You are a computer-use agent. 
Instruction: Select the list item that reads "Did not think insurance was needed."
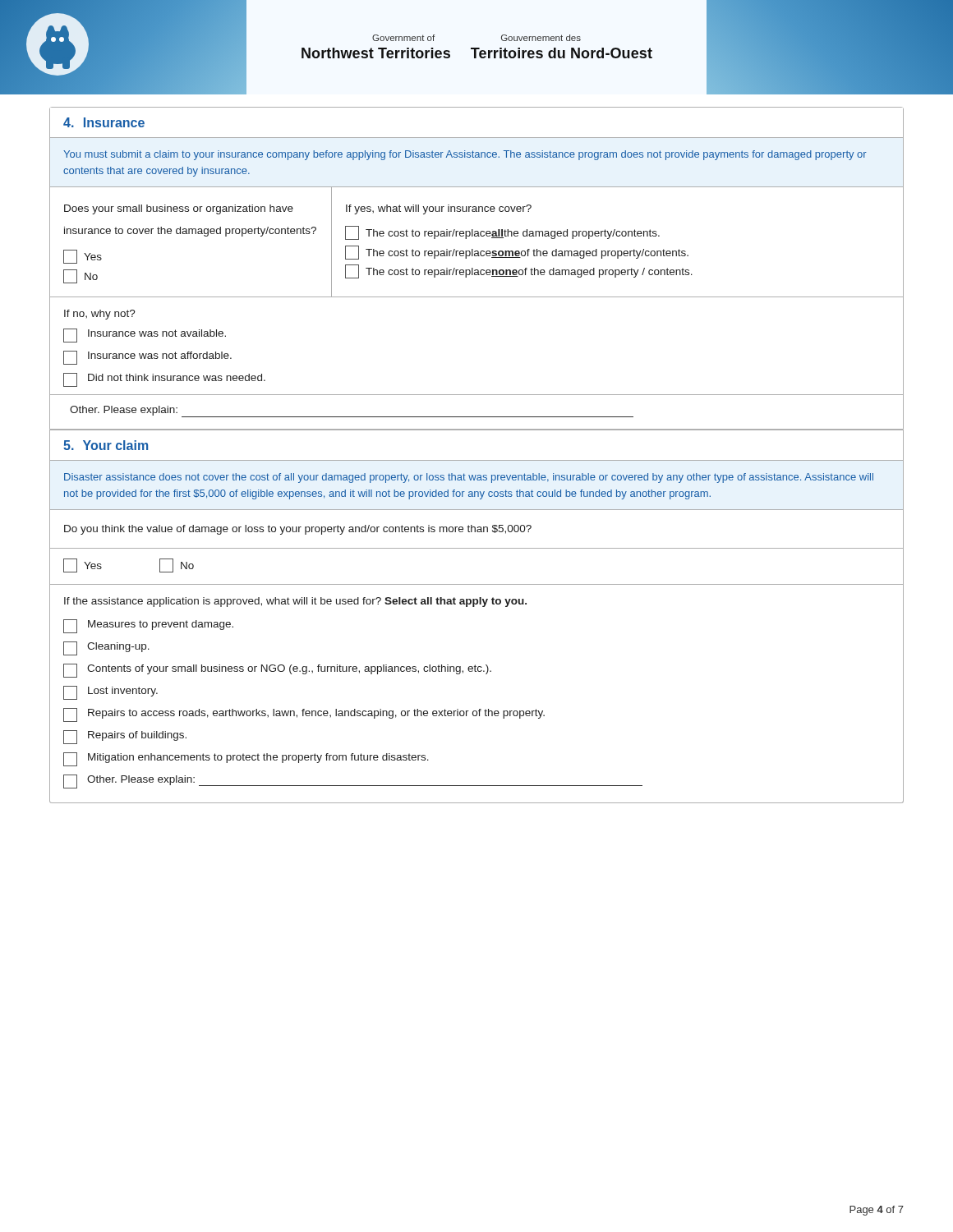click(x=165, y=379)
